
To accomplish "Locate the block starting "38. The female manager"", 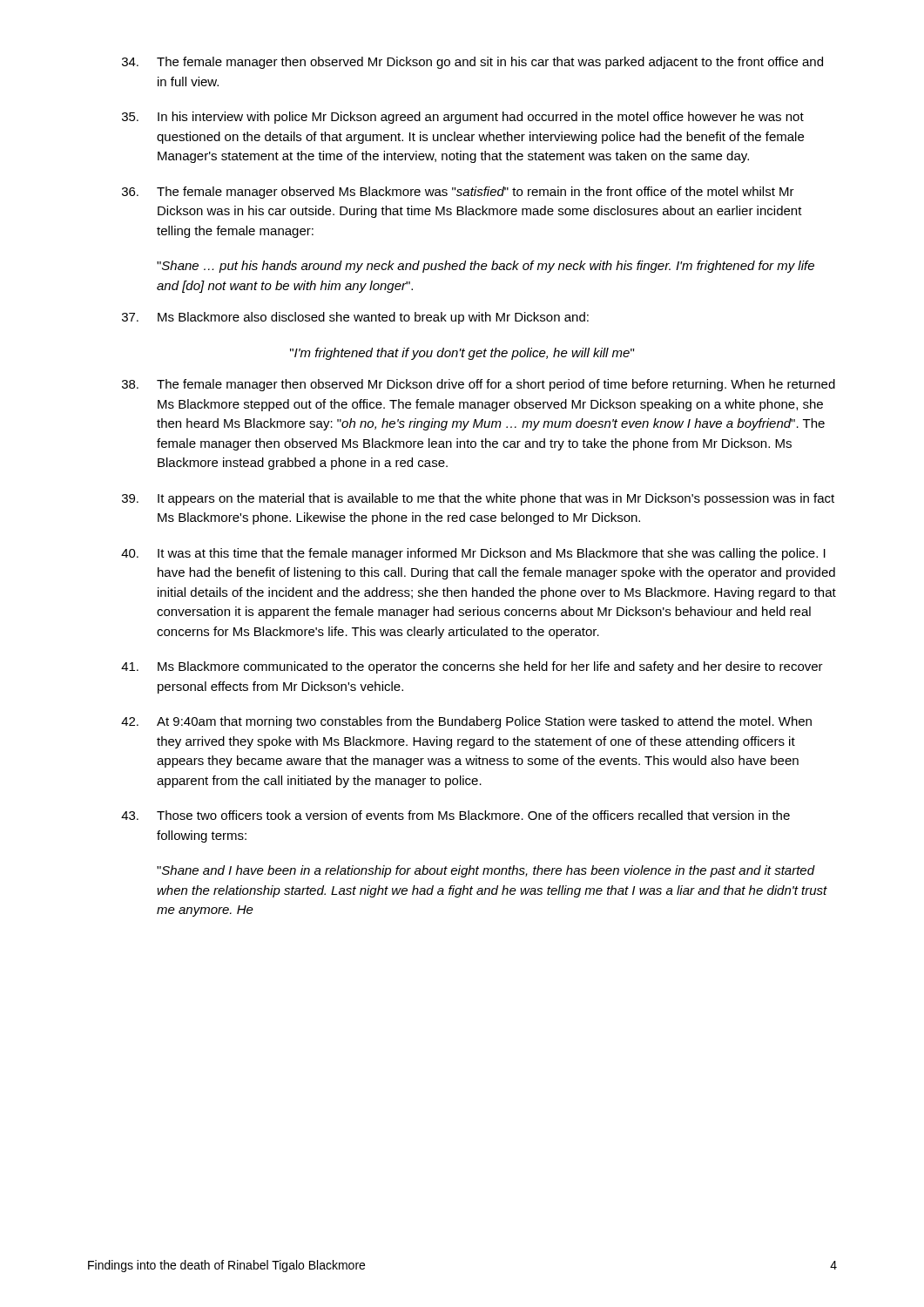I will (462, 424).
